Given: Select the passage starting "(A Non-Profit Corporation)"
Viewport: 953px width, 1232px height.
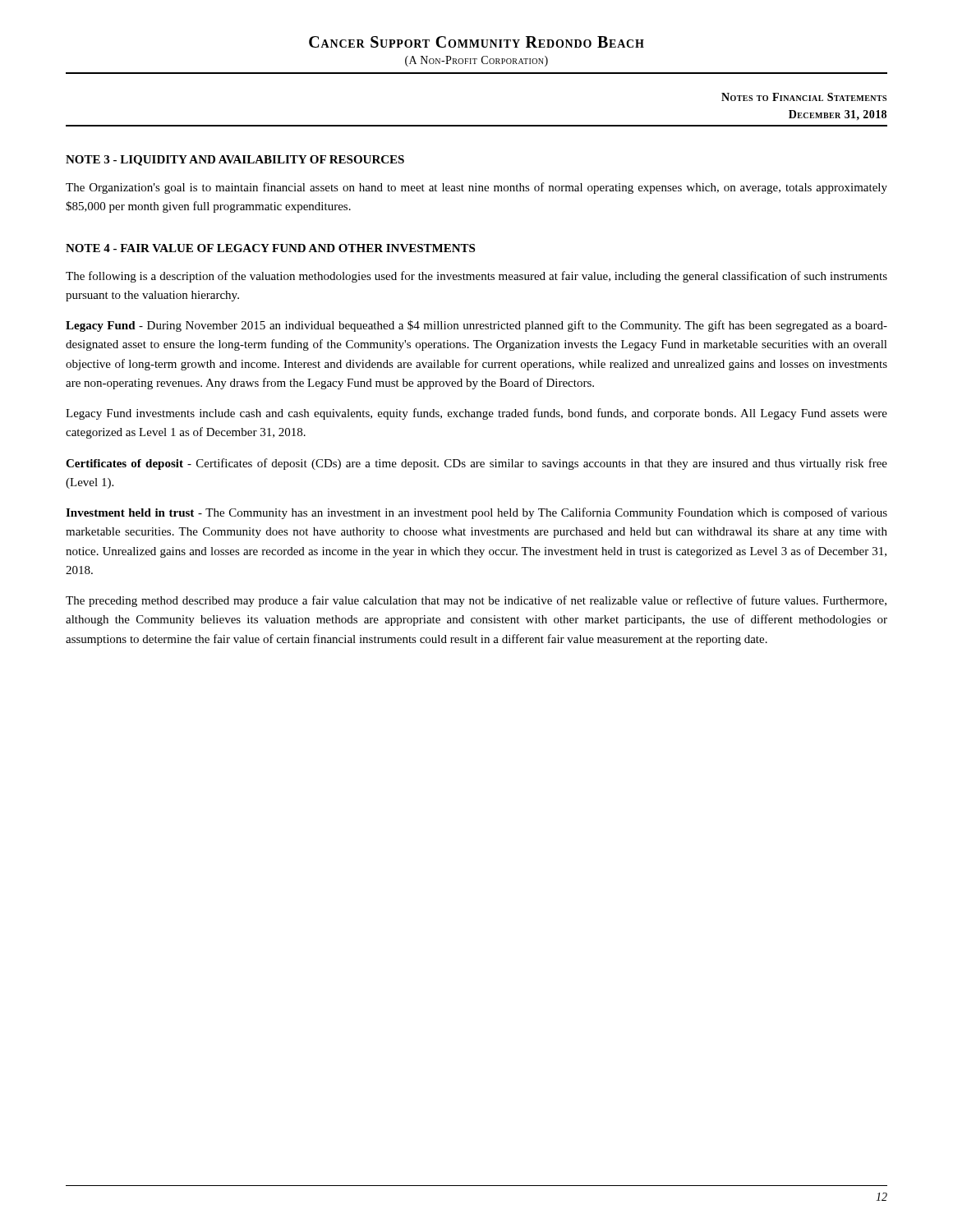Looking at the screenshot, I should [x=476, y=60].
